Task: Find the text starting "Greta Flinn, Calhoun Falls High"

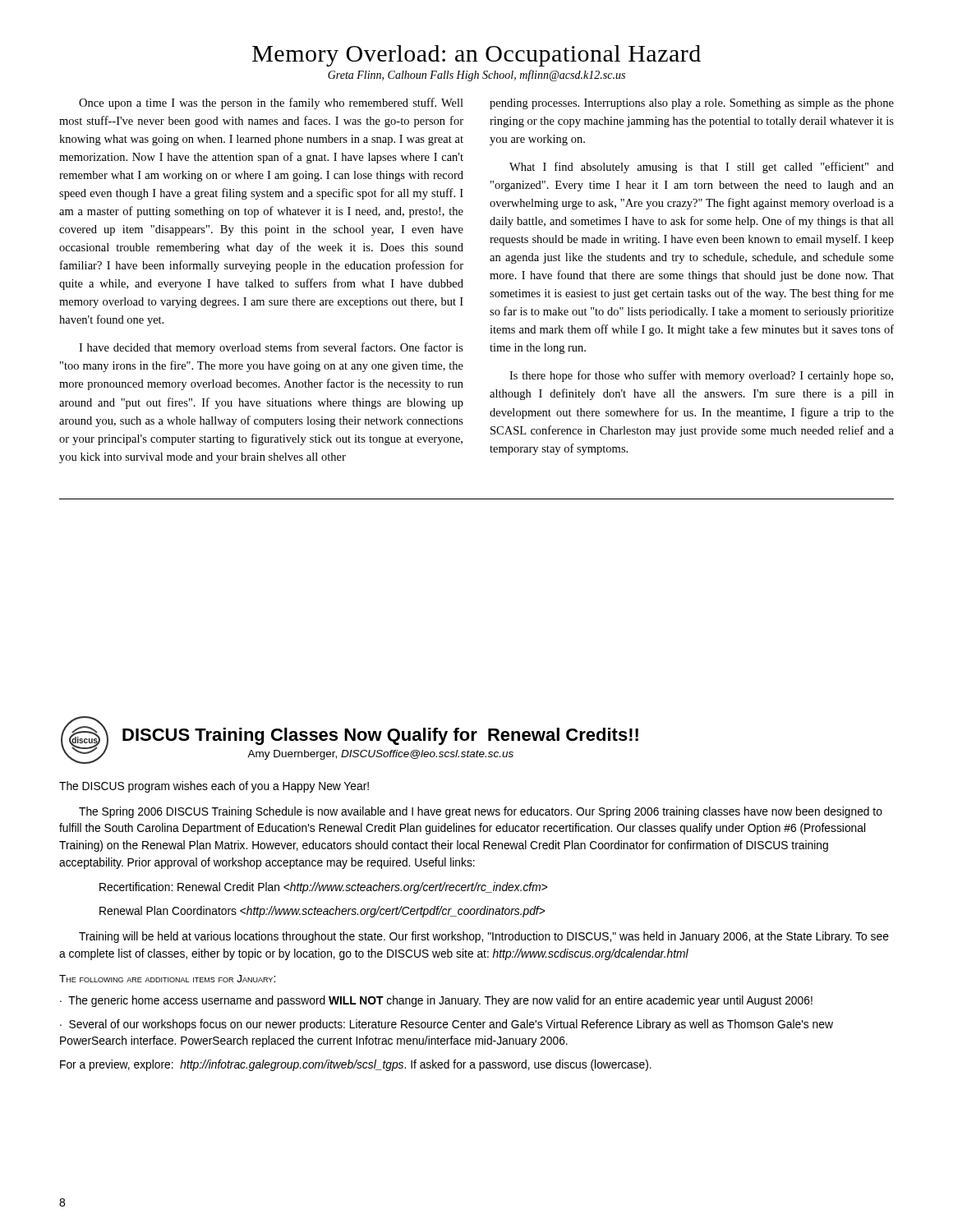Action: tap(476, 76)
